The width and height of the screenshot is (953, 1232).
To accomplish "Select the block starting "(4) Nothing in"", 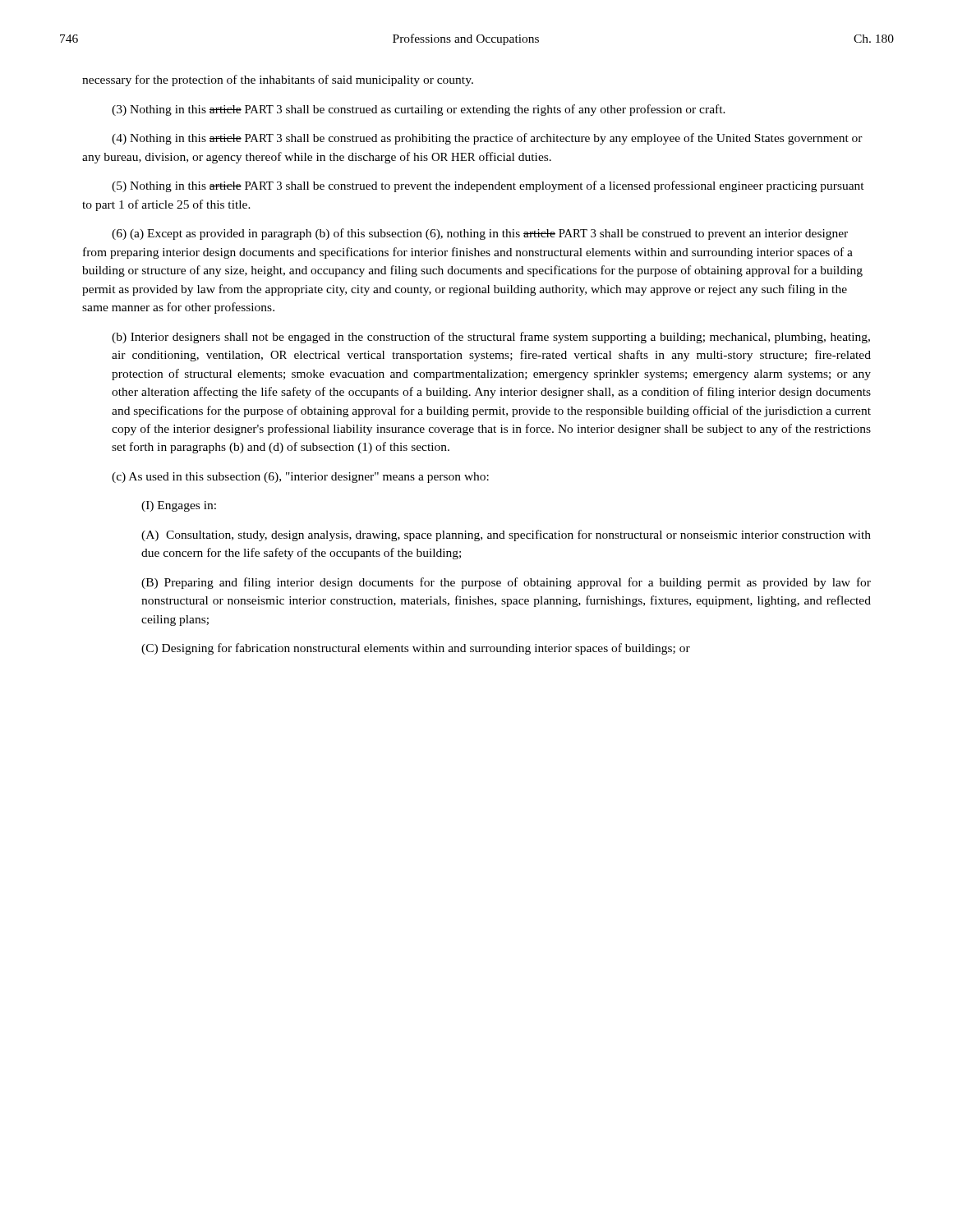I will pyautogui.click(x=472, y=147).
